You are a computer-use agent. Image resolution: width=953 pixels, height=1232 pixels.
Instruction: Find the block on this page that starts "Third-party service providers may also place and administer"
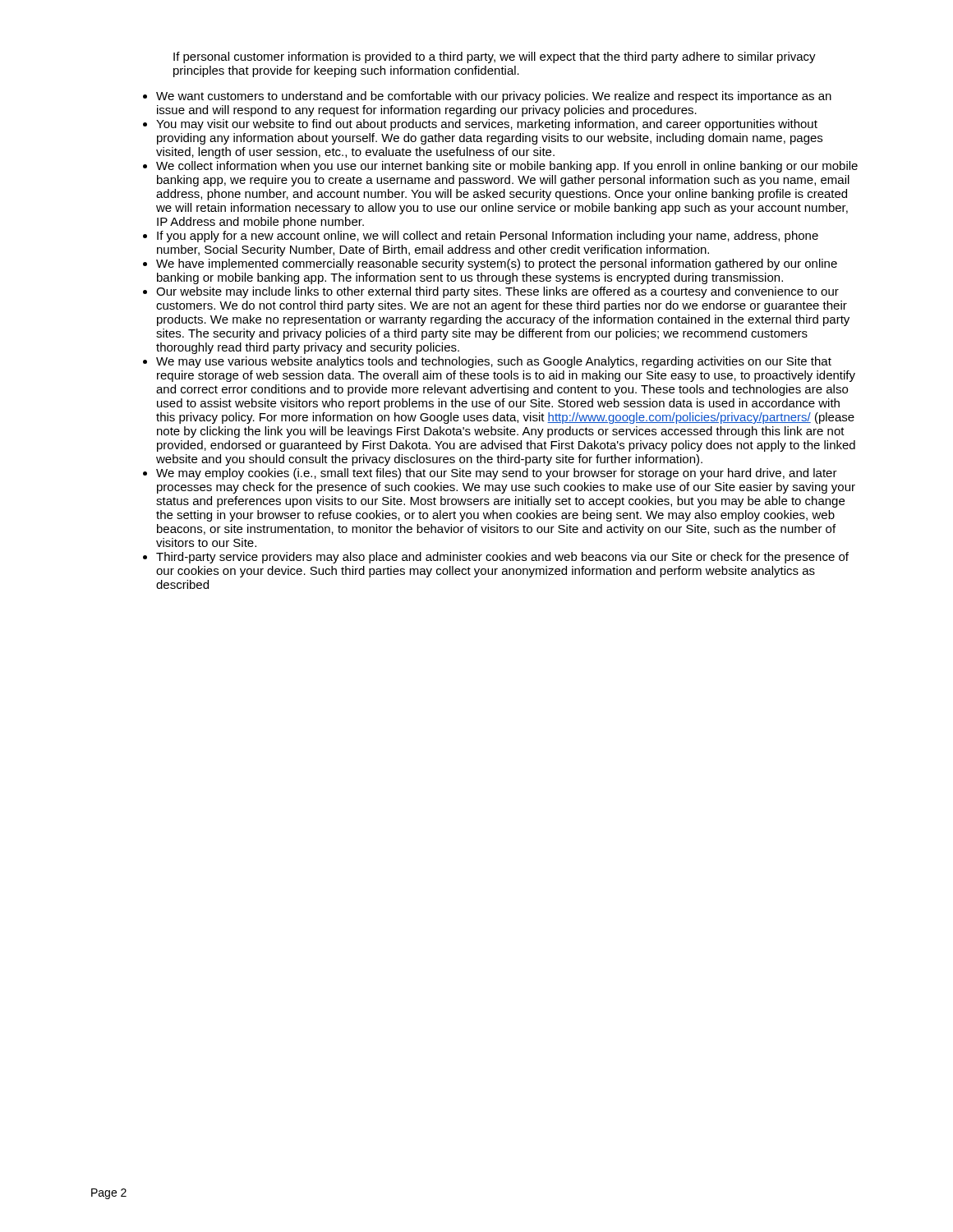click(x=509, y=570)
